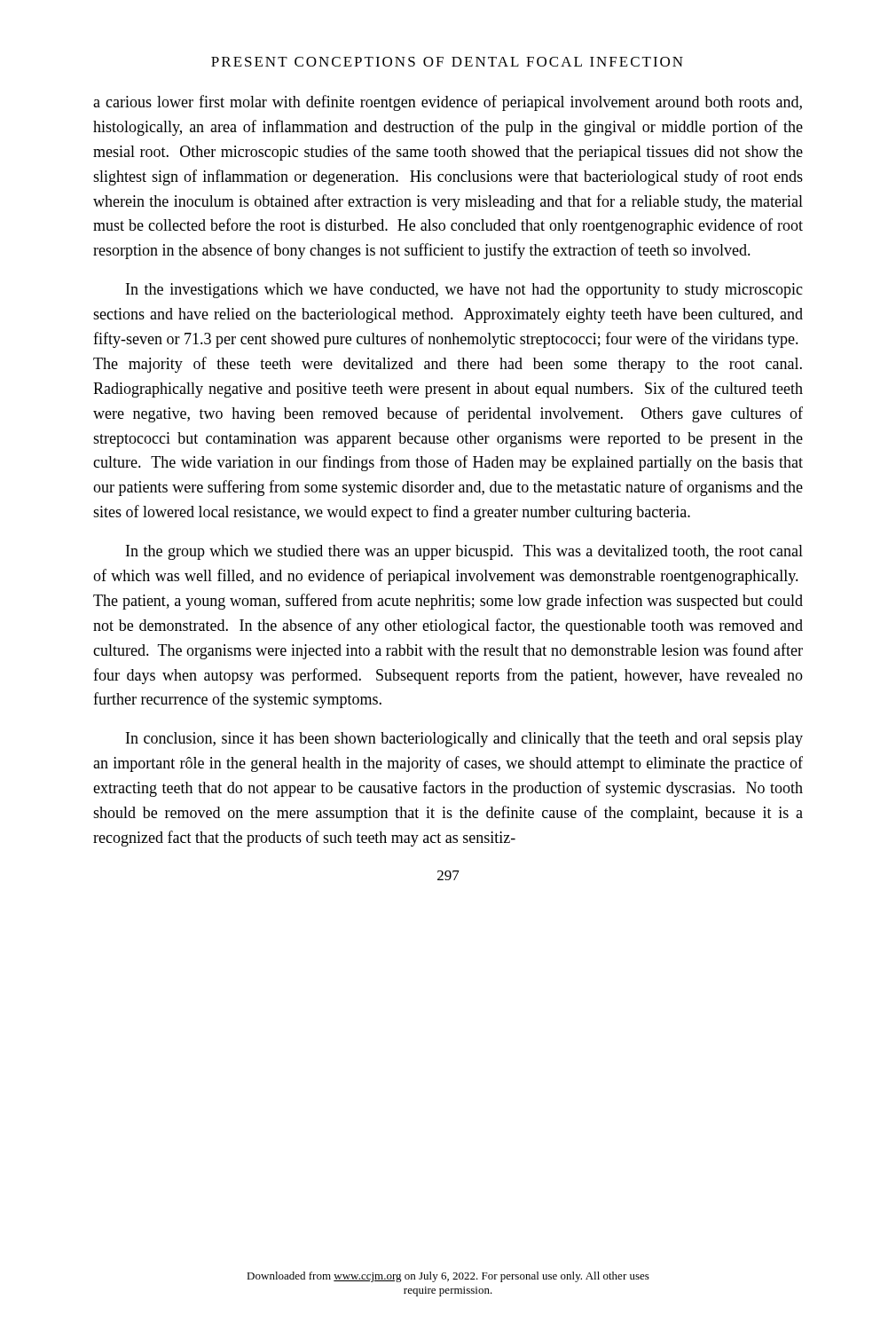The width and height of the screenshot is (896, 1331).
Task: Click on the region starting "In the investigations which we"
Action: coord(448,402)
